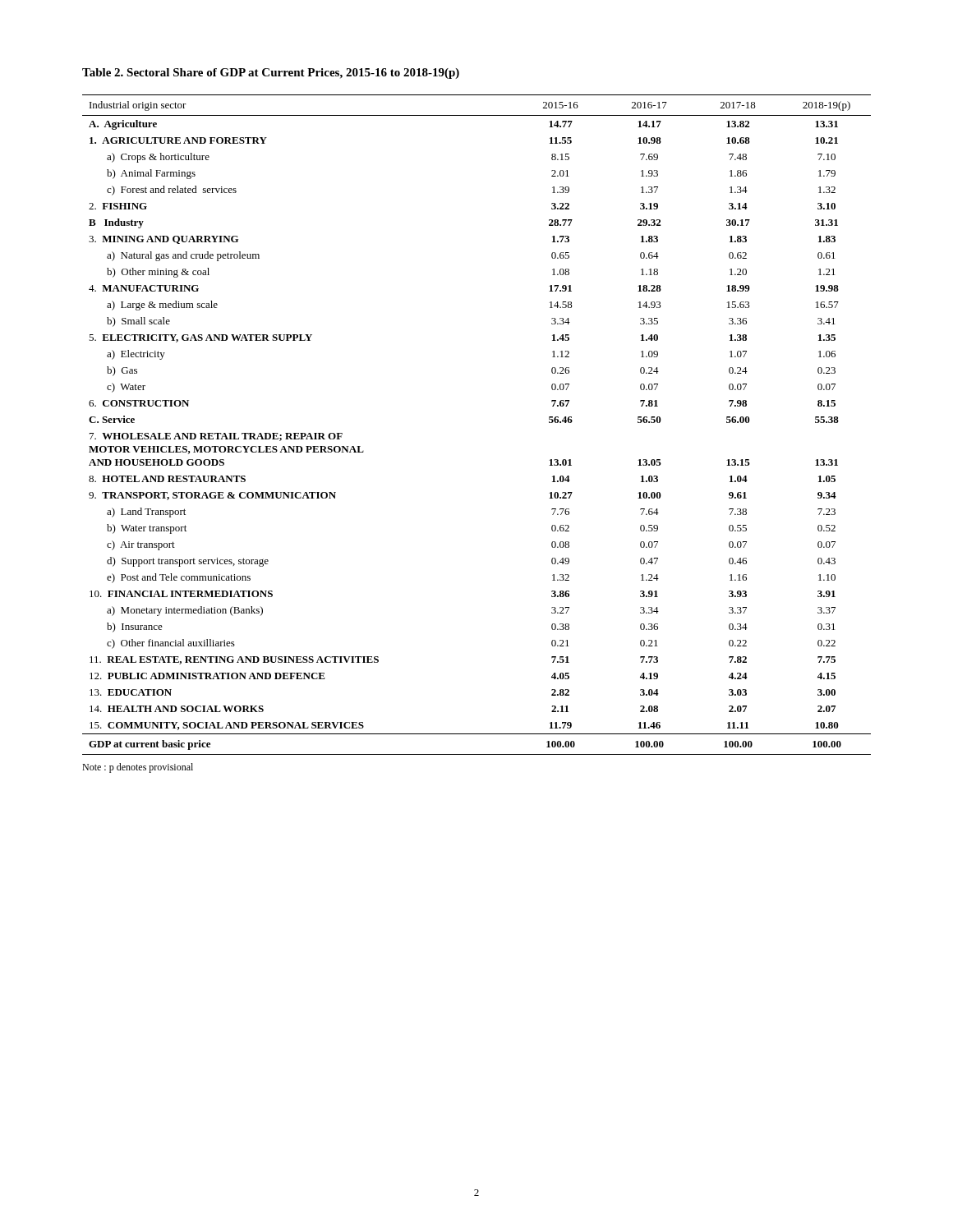The image size is (953, 1232).
Task: Locate the table with the text "15. COMMUNITY, SOCIAL AND"
Action: pyautogui.click(x=476, y=425)
